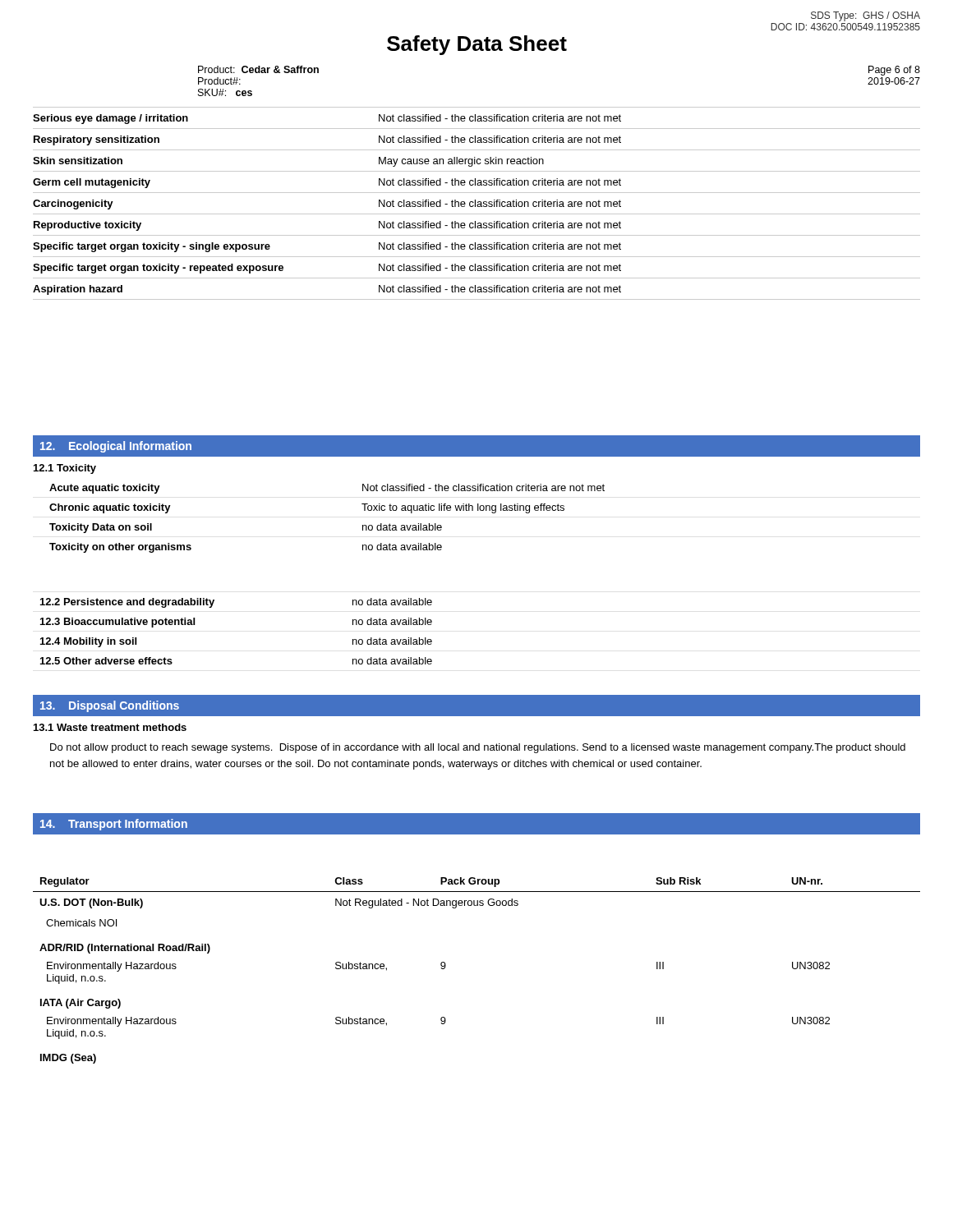Select the table that reads "Not Regulated - Not"
This screenshot has height=1232, width=953.
[x=476, y=968]
